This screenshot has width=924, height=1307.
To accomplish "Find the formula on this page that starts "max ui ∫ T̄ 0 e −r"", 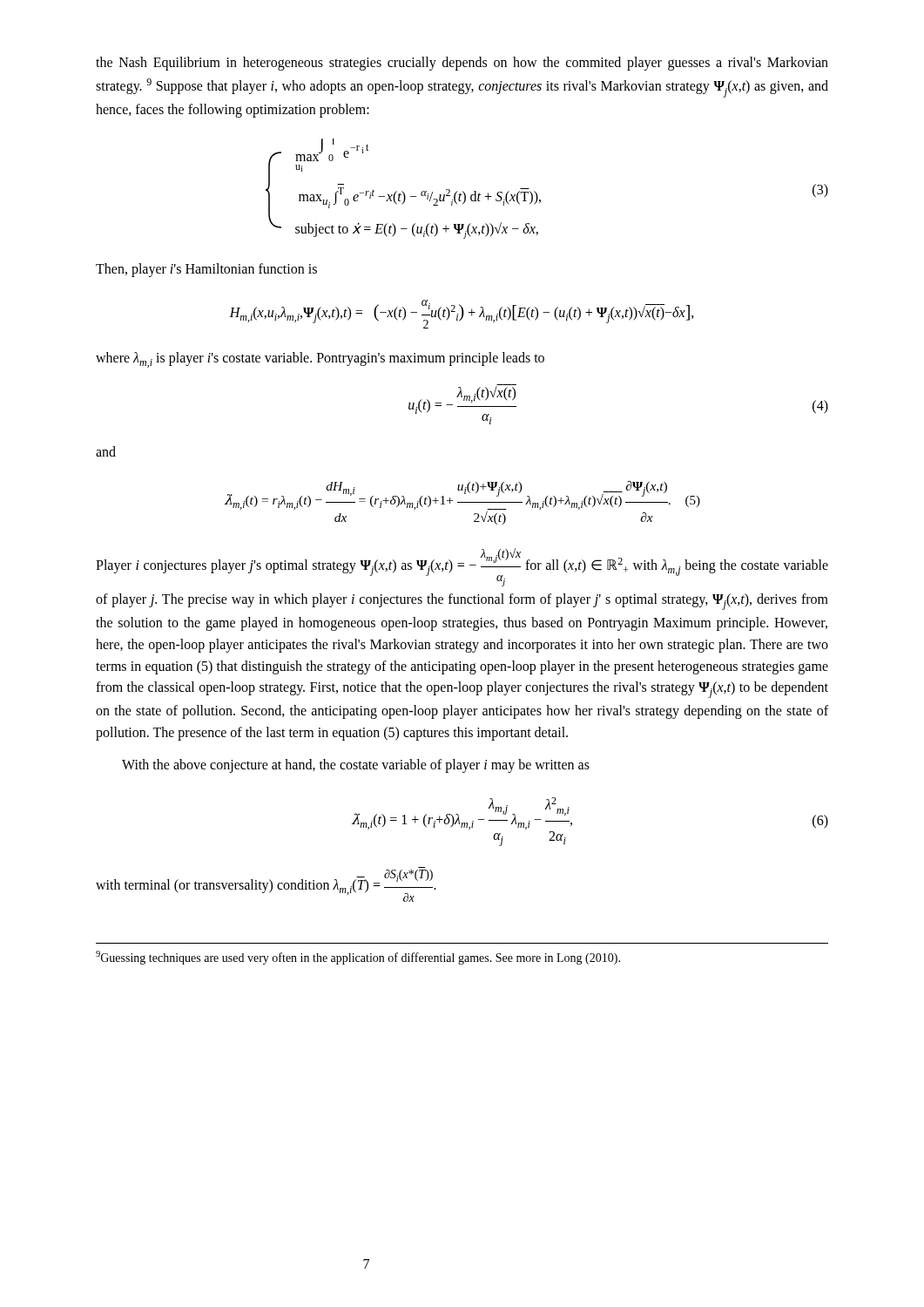I will [x=546, y=190].
